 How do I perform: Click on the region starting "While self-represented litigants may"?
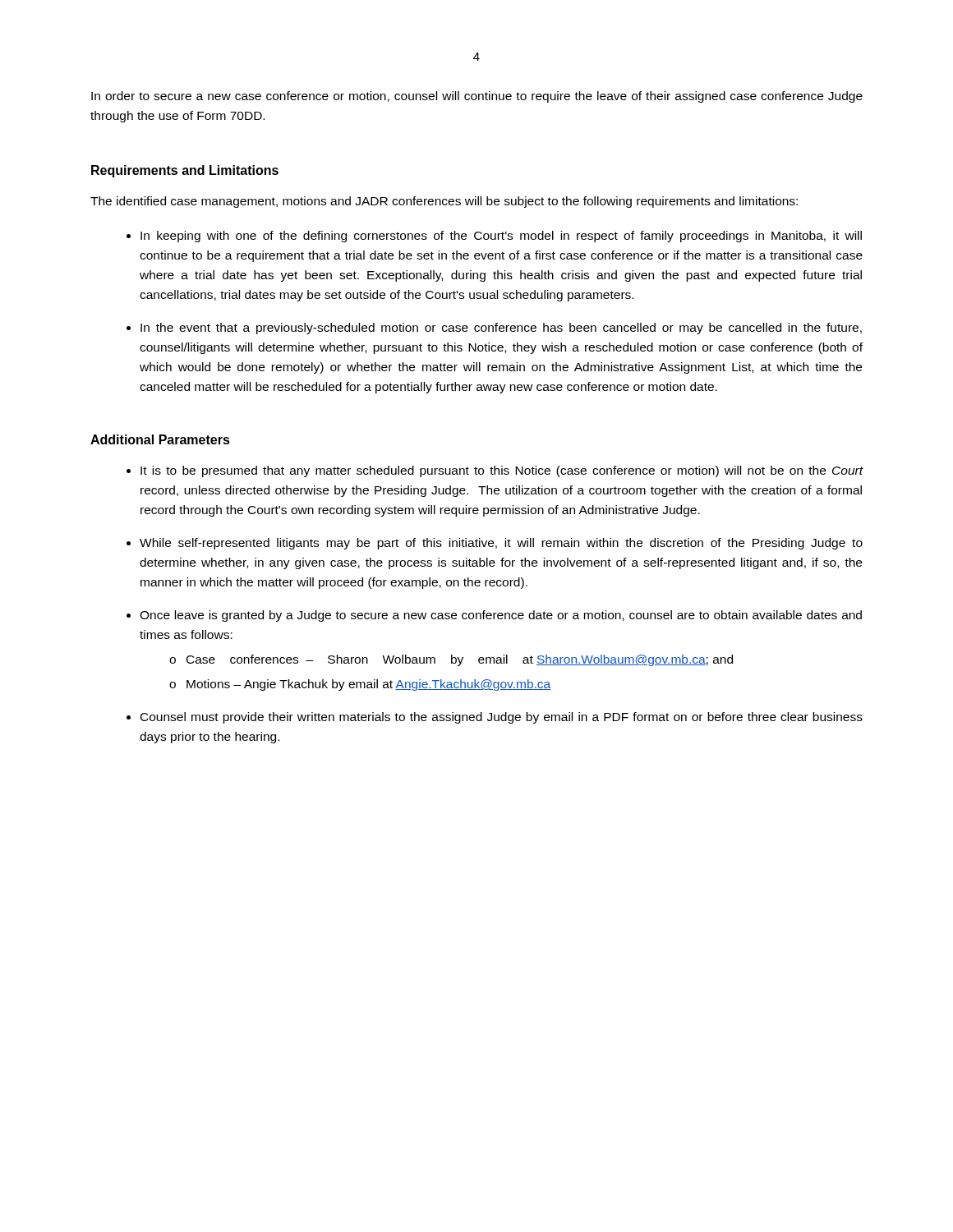pyautogui.click(x=501, y=562)
